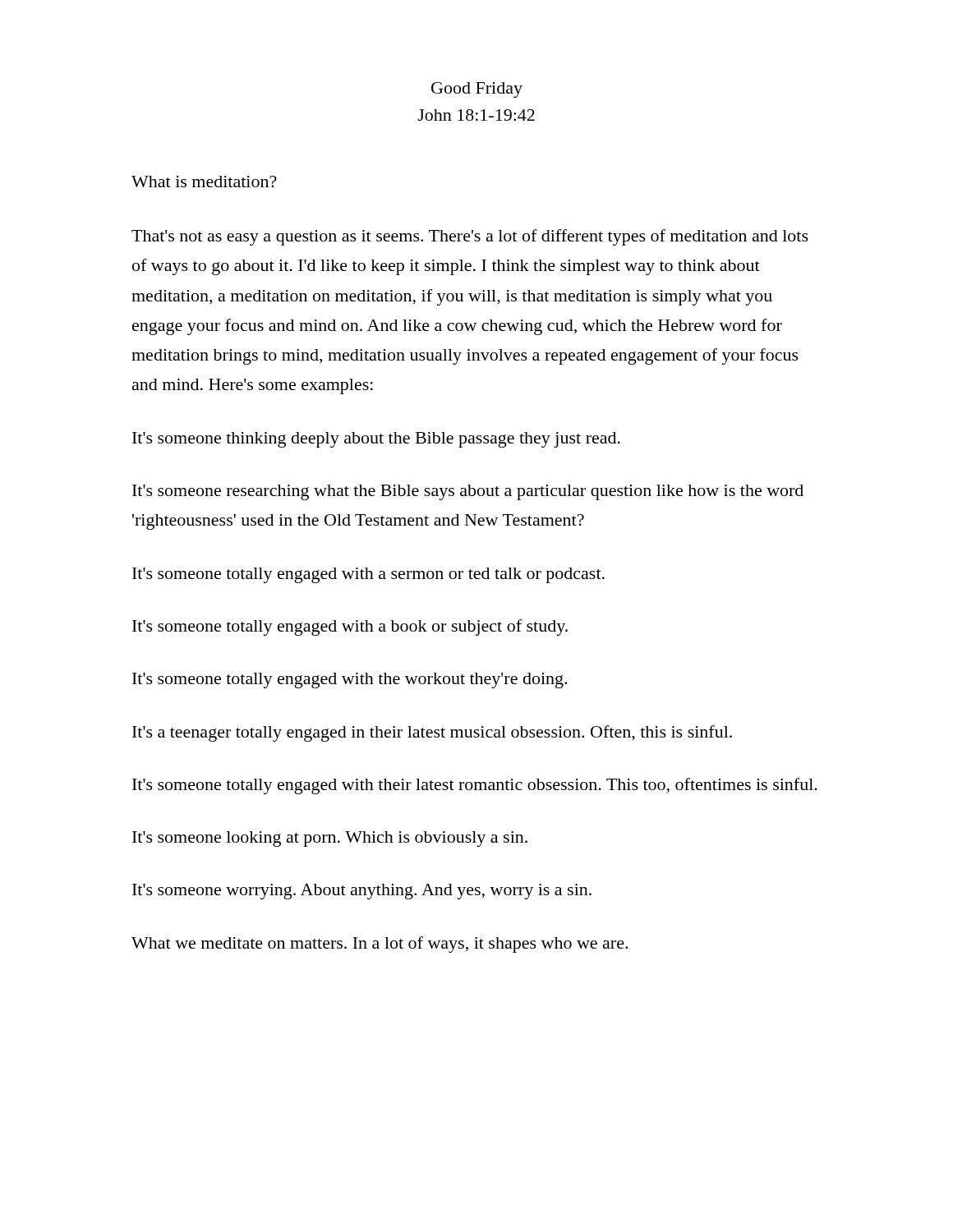Click on the region starting "It's a teenager totally"
Viewport: 953px width, 1232px height.
(x=432, y=731)
